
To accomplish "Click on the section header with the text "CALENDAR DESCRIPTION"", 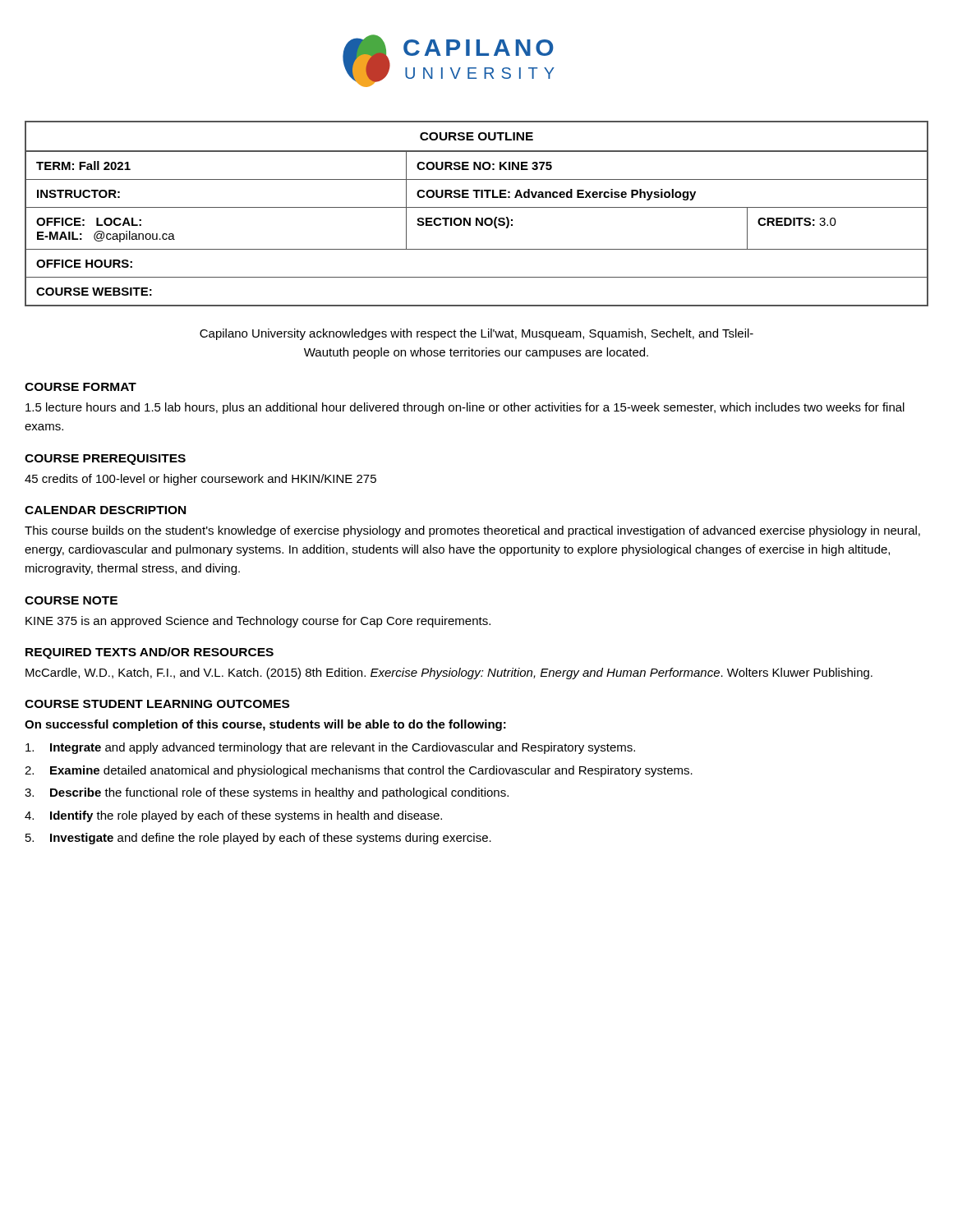I will 106,509.
